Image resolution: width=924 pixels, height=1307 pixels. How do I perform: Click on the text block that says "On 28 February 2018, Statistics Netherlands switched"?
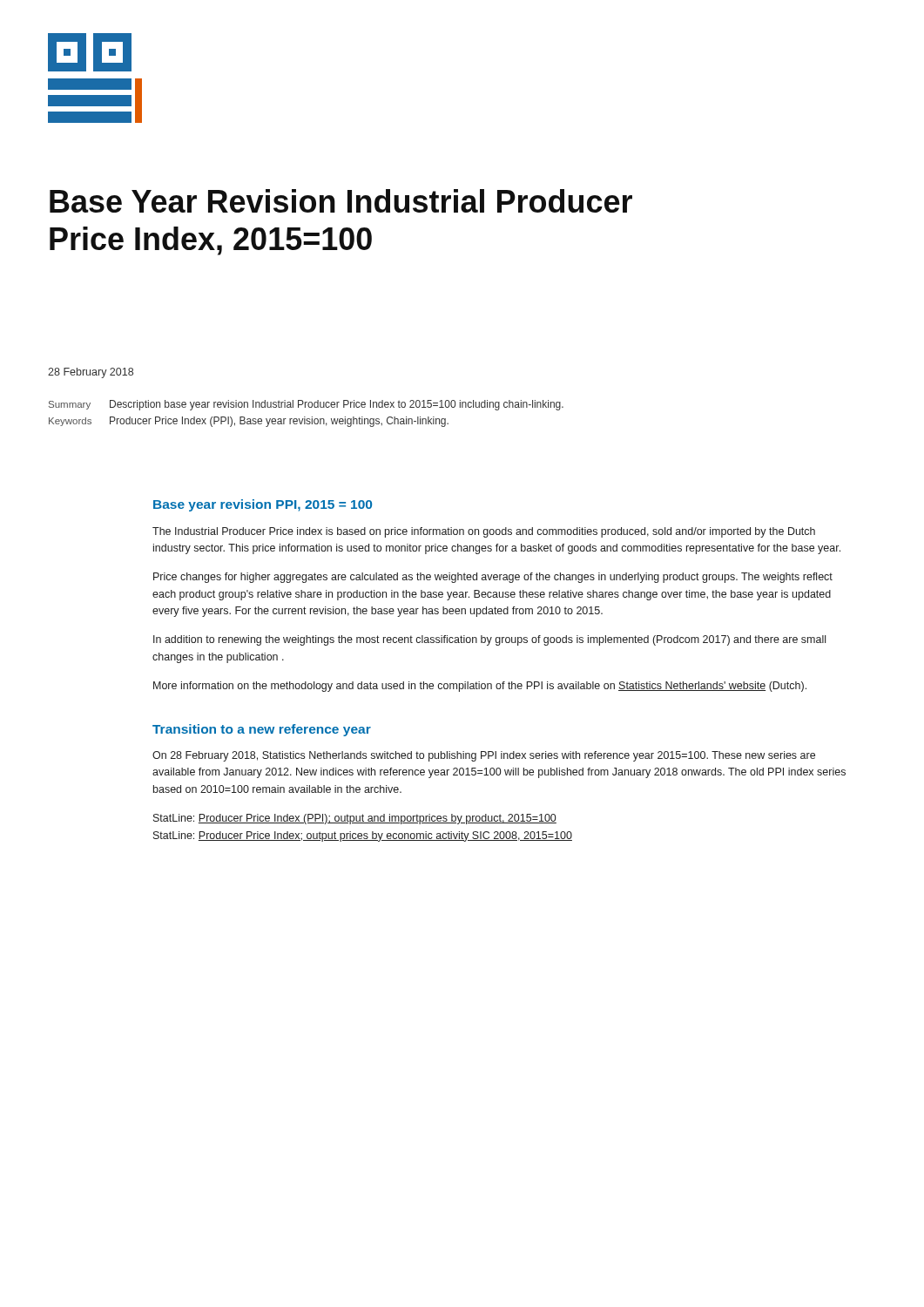(x=501, y=773)
